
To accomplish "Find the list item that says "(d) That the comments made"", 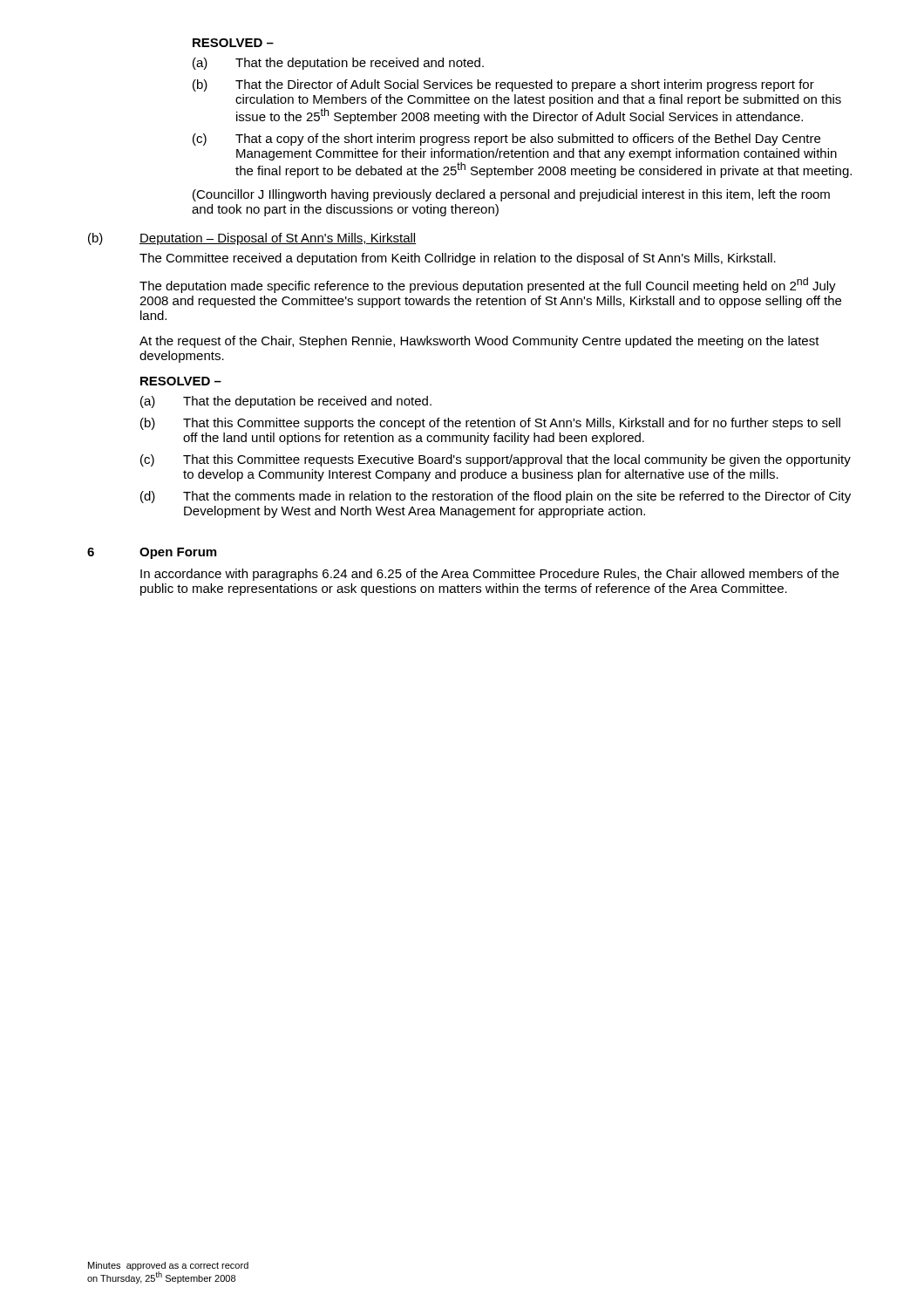I will click(497, 503).
